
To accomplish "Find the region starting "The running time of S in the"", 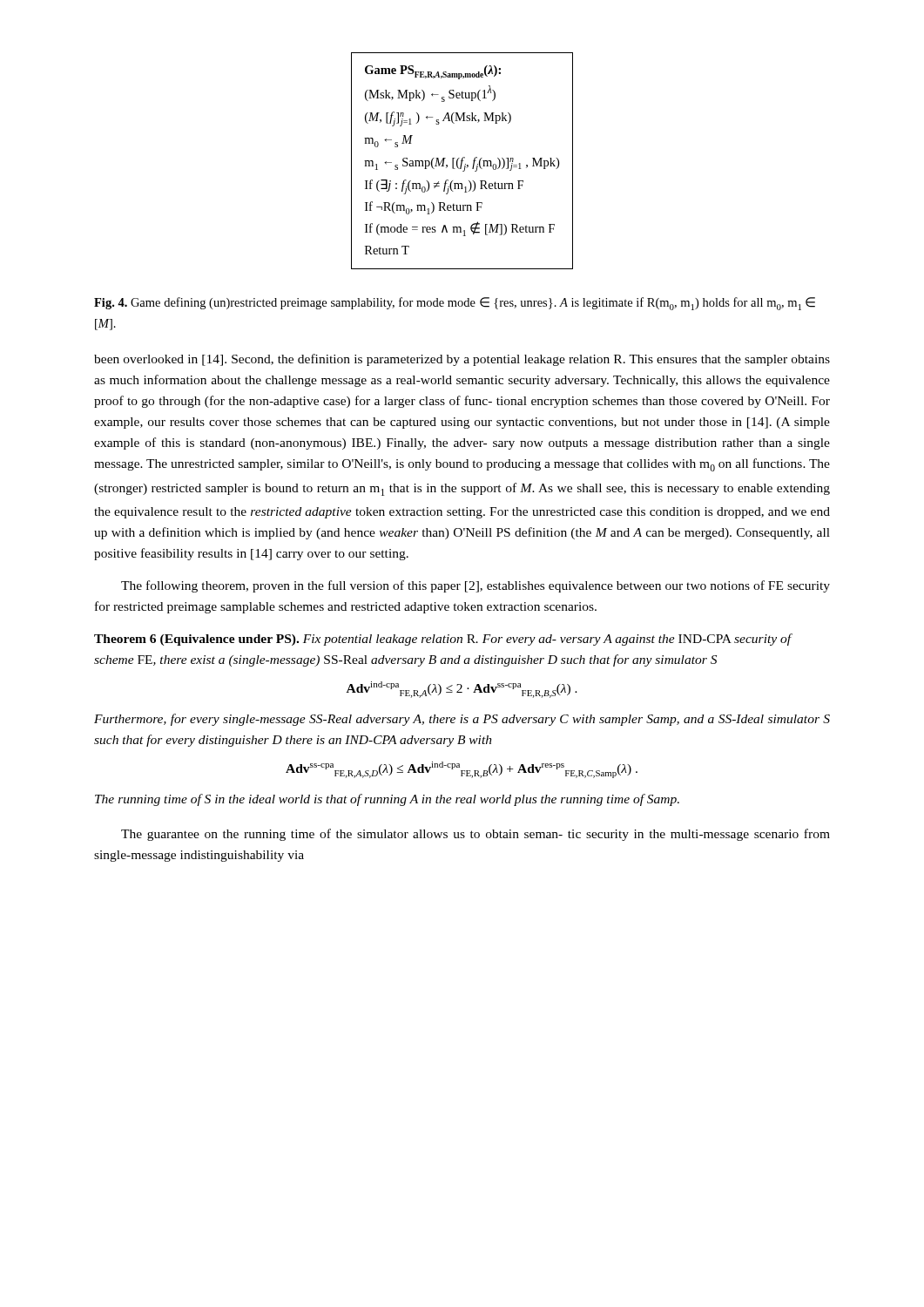I will pyautogui.click(x=387, y=799).
